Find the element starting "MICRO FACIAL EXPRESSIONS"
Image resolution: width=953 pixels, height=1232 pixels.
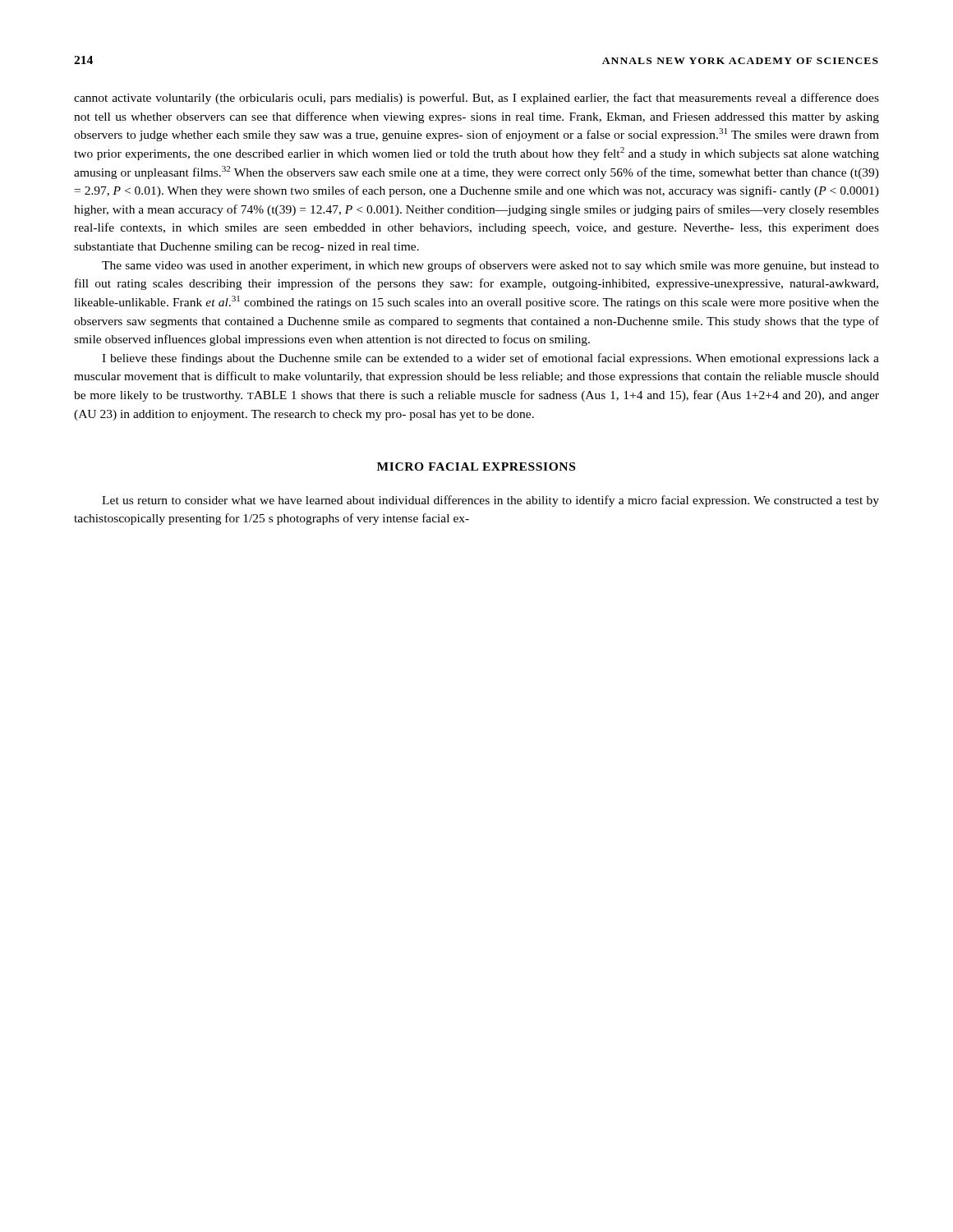[476, 466]
